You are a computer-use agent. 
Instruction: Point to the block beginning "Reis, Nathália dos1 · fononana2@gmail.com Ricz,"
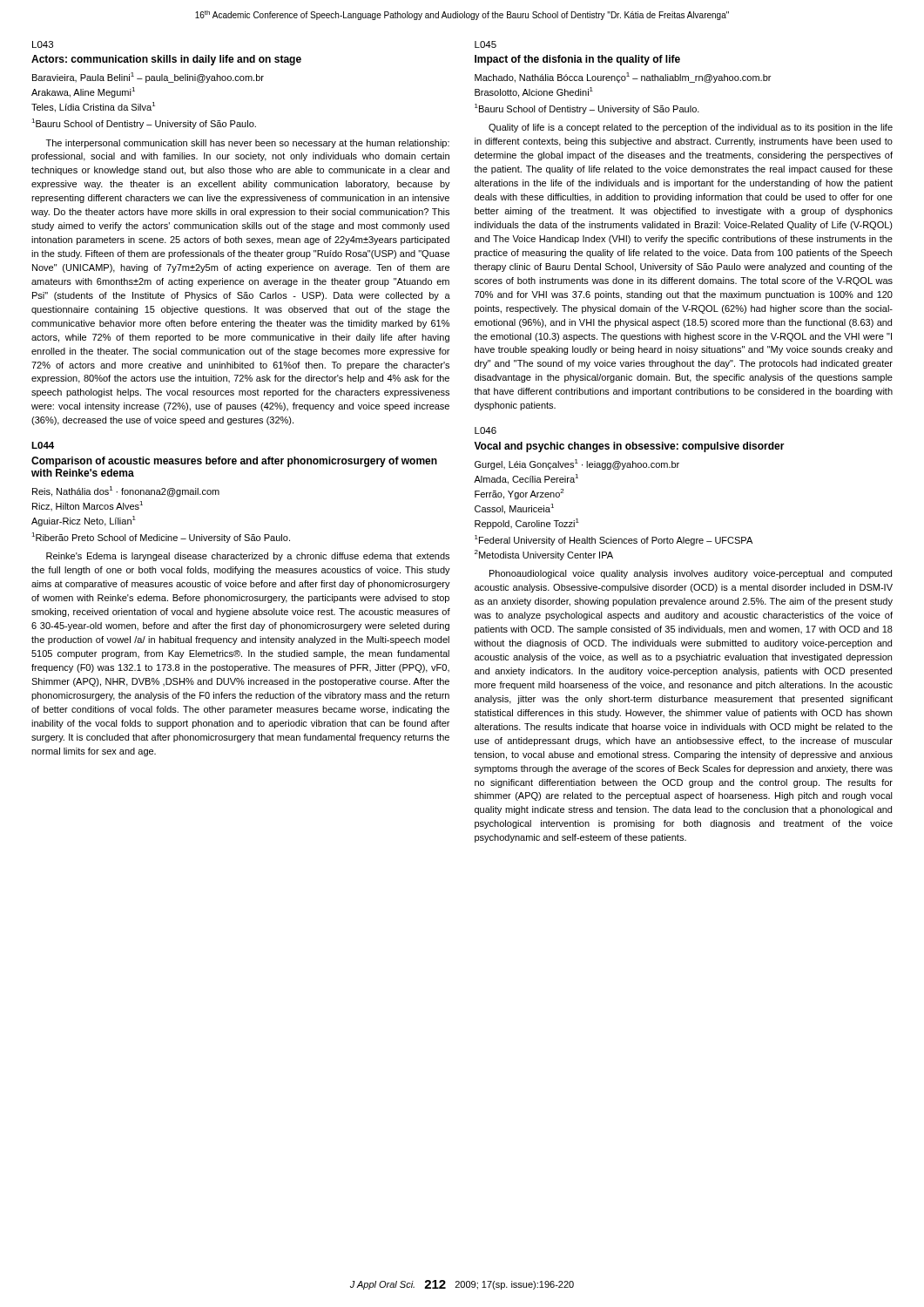[125, 505]
